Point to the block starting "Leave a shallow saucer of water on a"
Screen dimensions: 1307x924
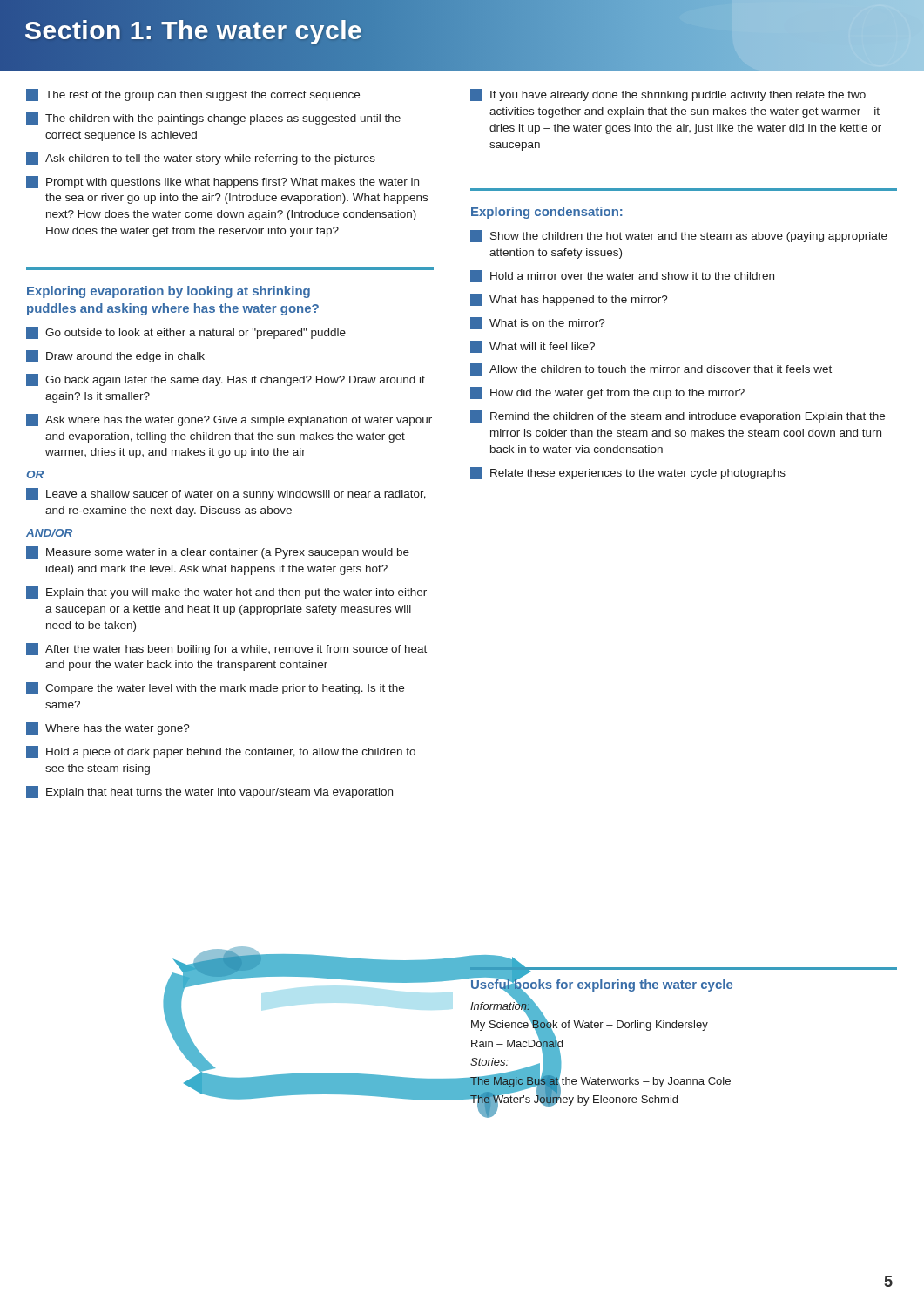tap(230, 503)
